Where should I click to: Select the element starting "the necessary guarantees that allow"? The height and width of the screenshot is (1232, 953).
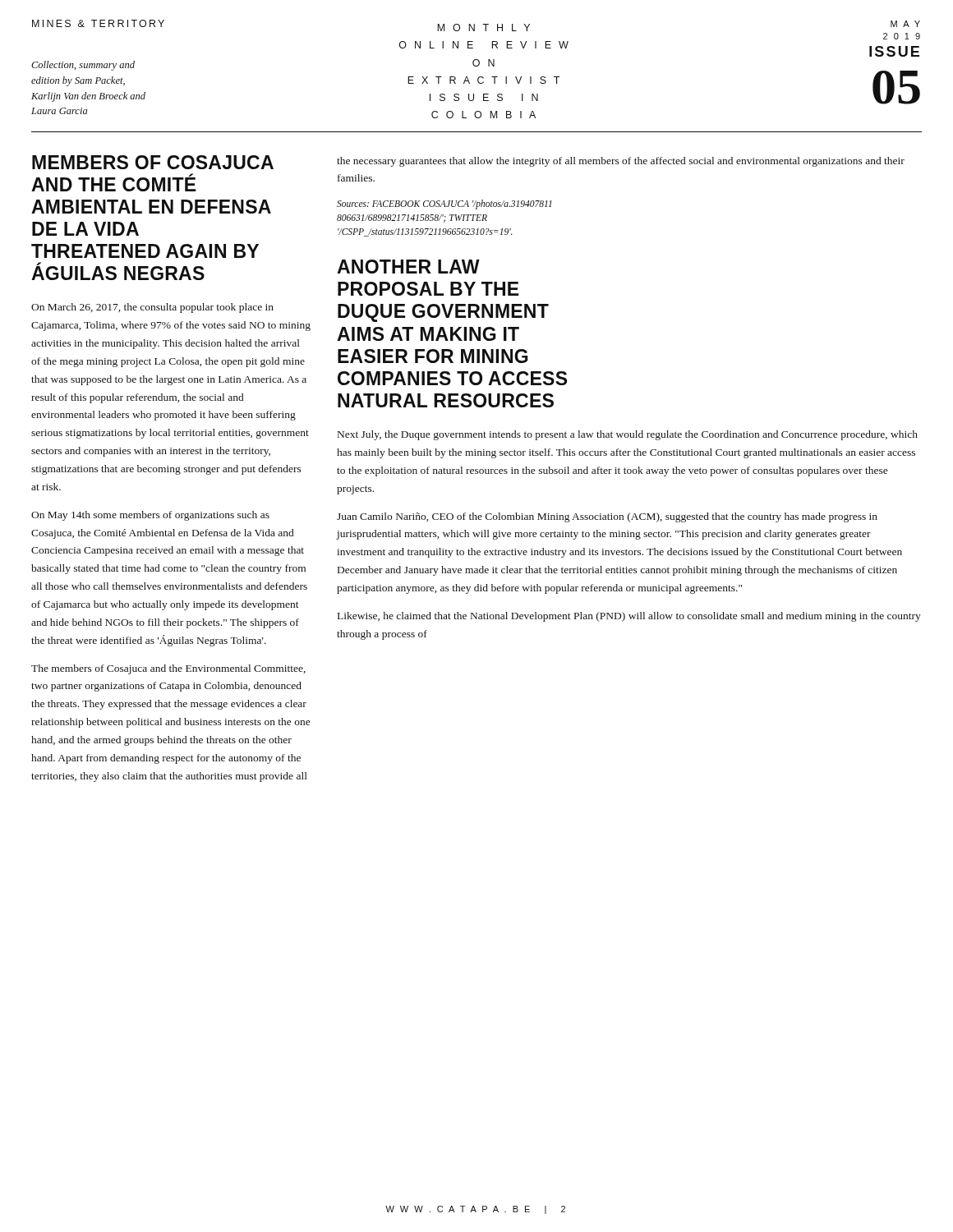coord(621,169)
